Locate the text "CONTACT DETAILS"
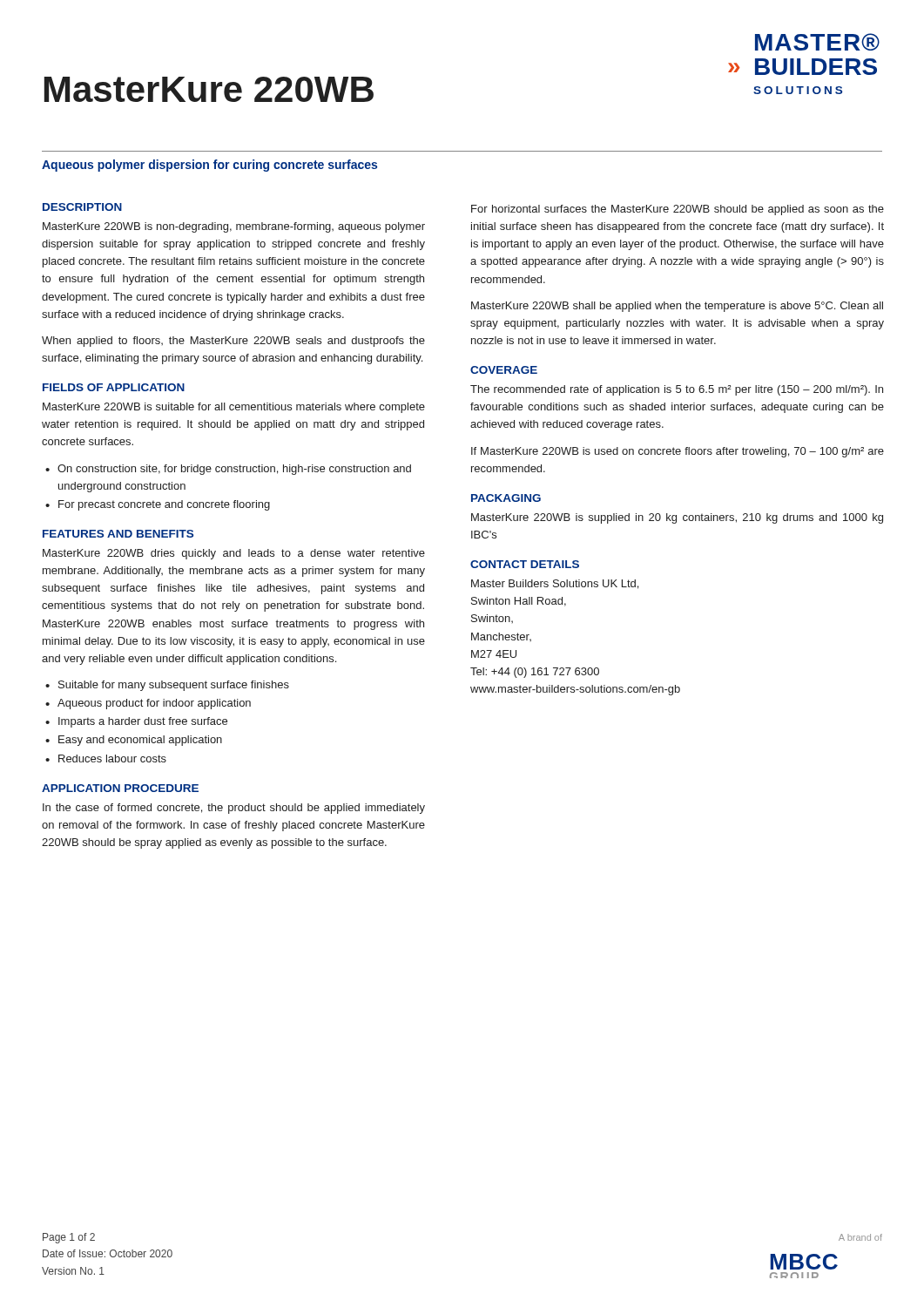Screen dimensions: 1307x924 pyautogui.click(x=525, y=564)
